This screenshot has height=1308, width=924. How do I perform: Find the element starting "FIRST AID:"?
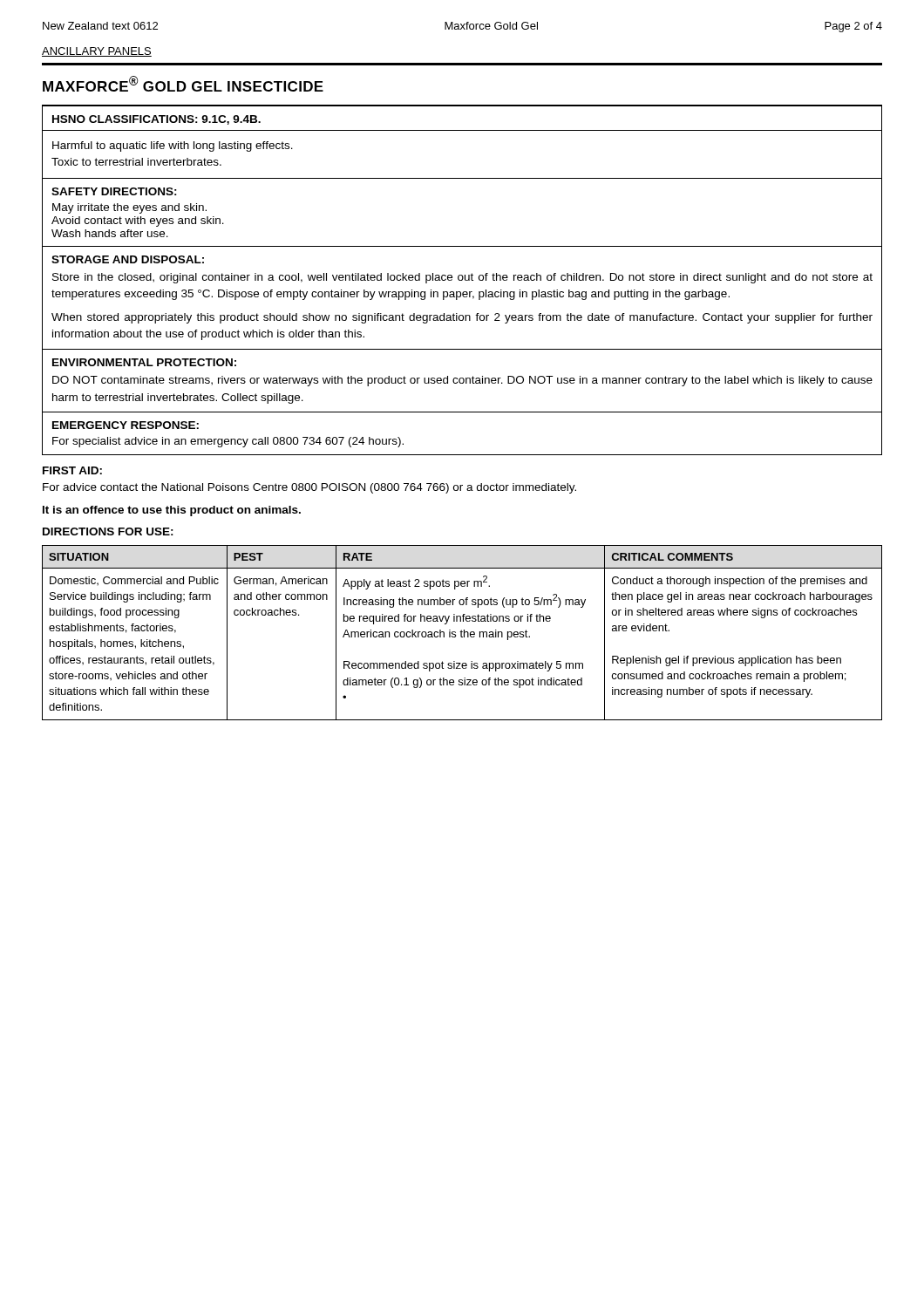pos(72,471)
